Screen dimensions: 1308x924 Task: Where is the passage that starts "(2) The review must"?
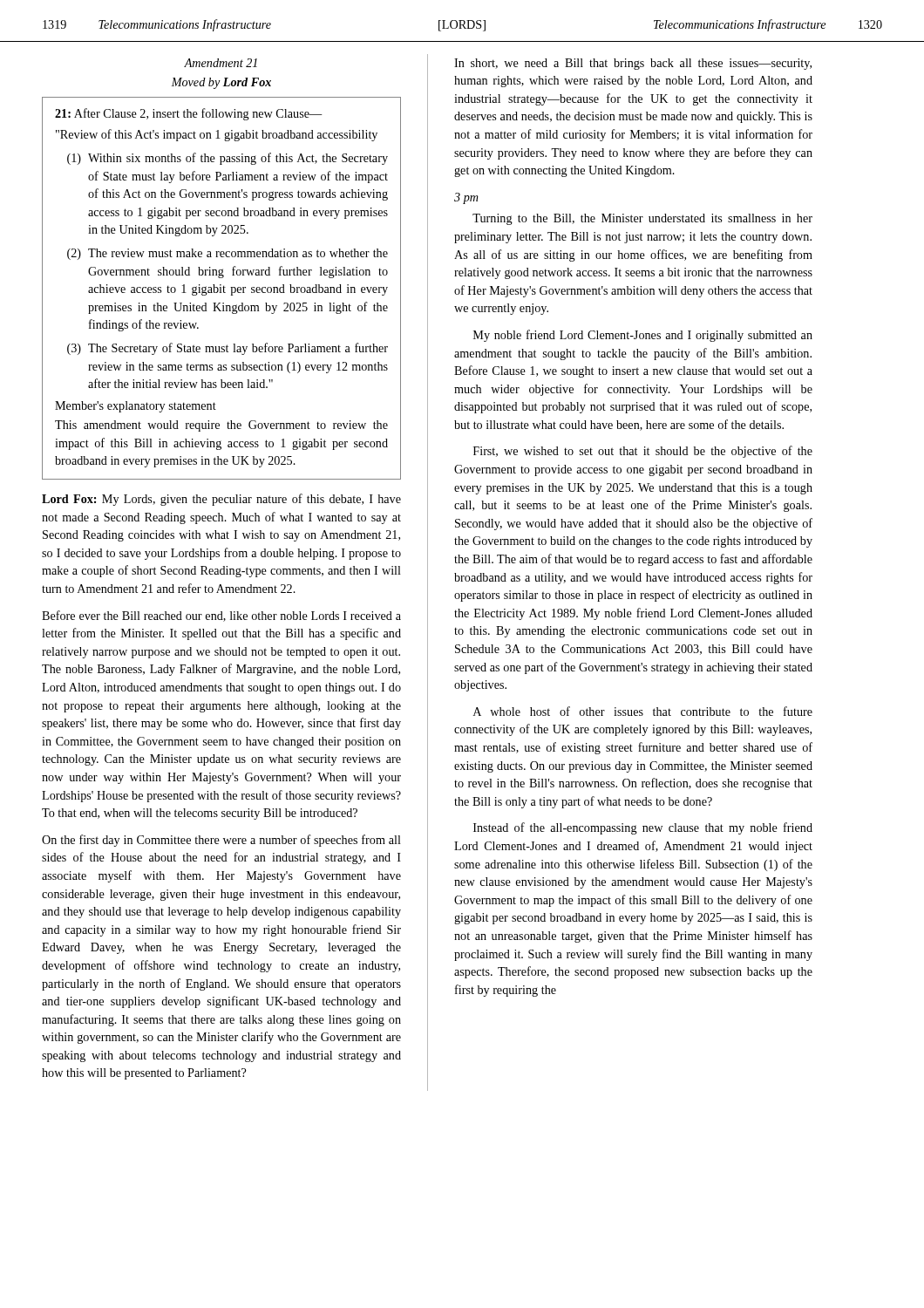point(221,289)
